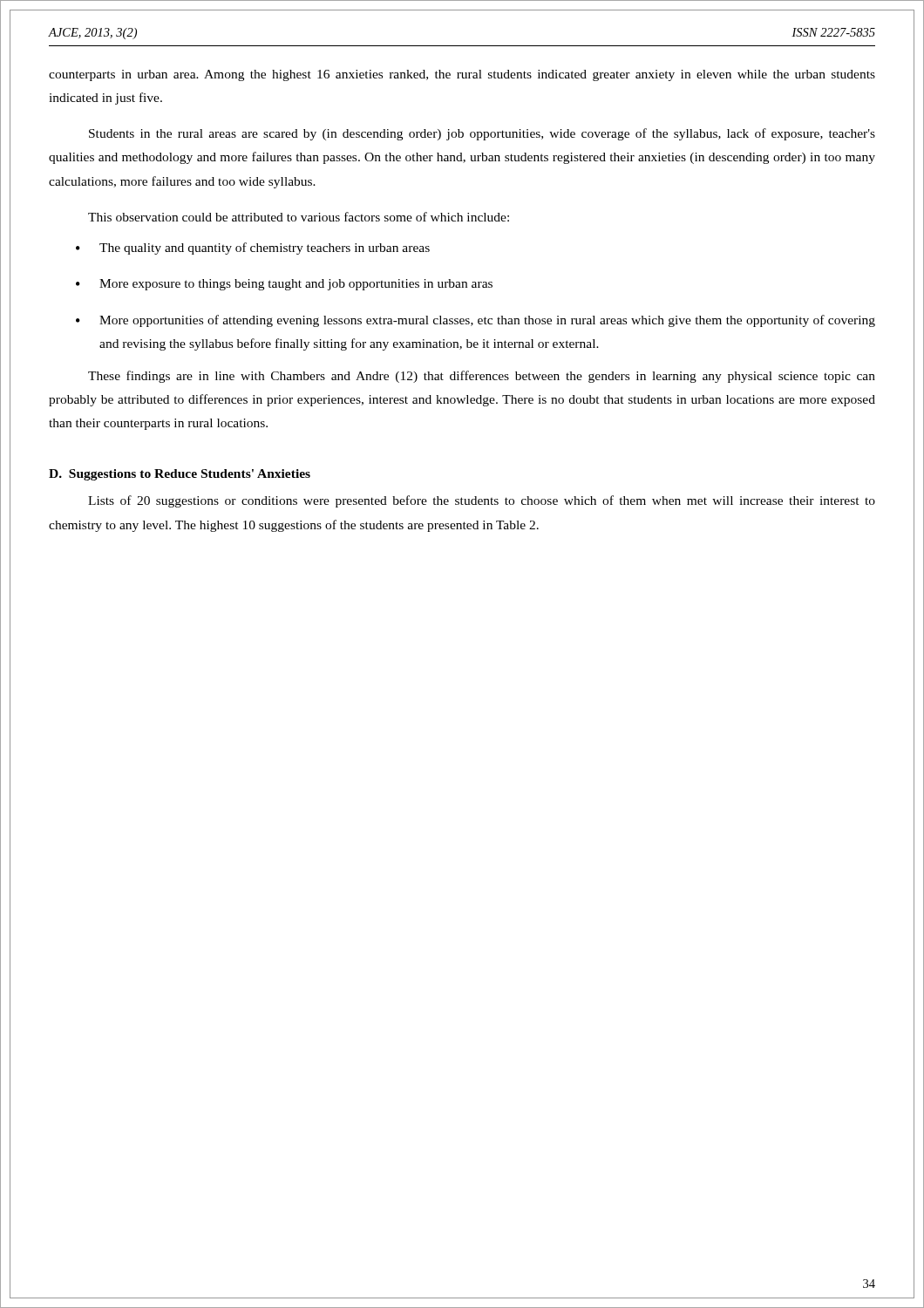This screenshot has width=924, height=1308.
Task: Find the section header containing "D. Suggestions to Reduce"
Action: click(x=180, y=473)
